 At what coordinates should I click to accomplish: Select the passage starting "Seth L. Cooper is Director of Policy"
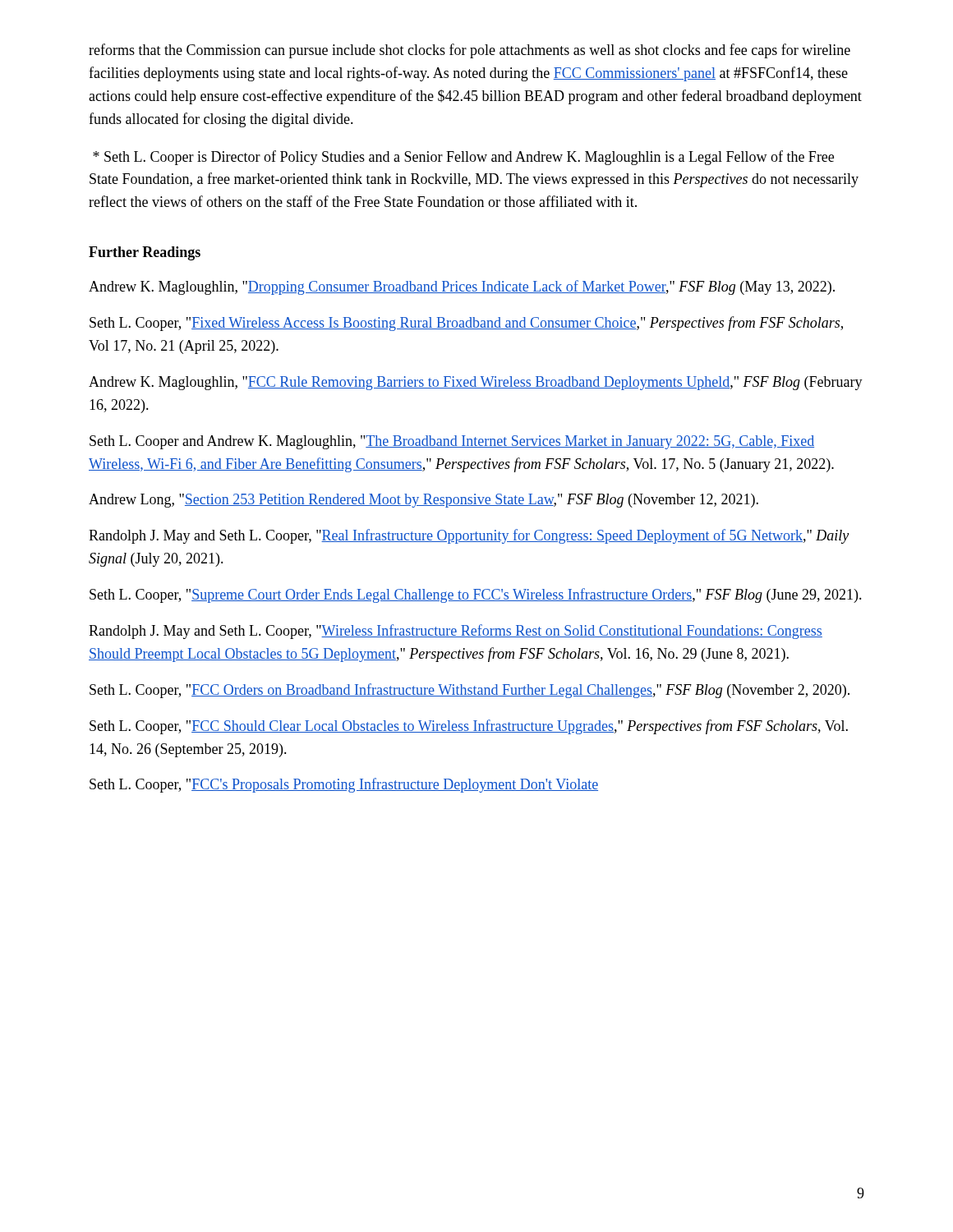point(474,179)
